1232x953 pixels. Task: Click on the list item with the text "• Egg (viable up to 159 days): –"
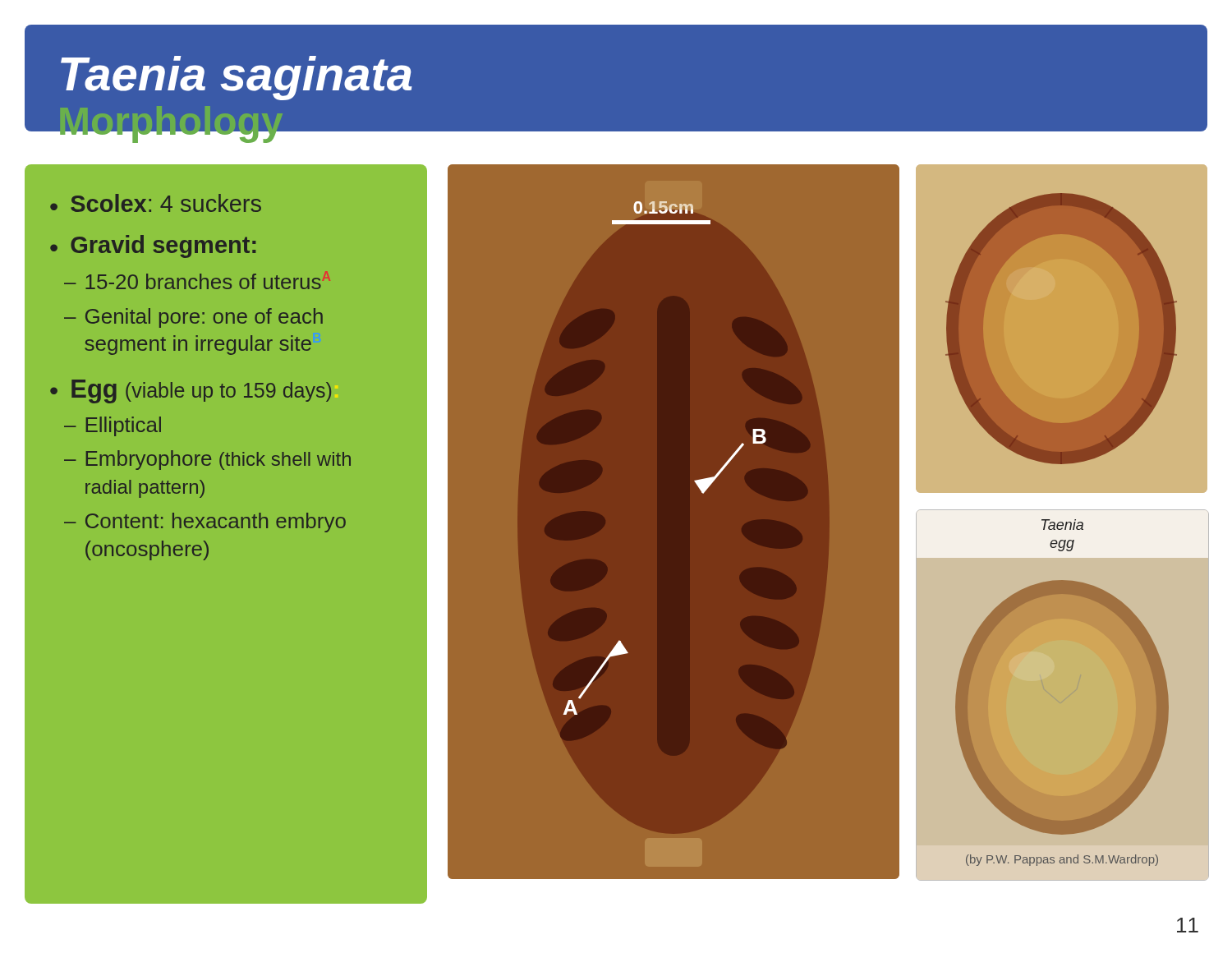(x=226, y=471)
